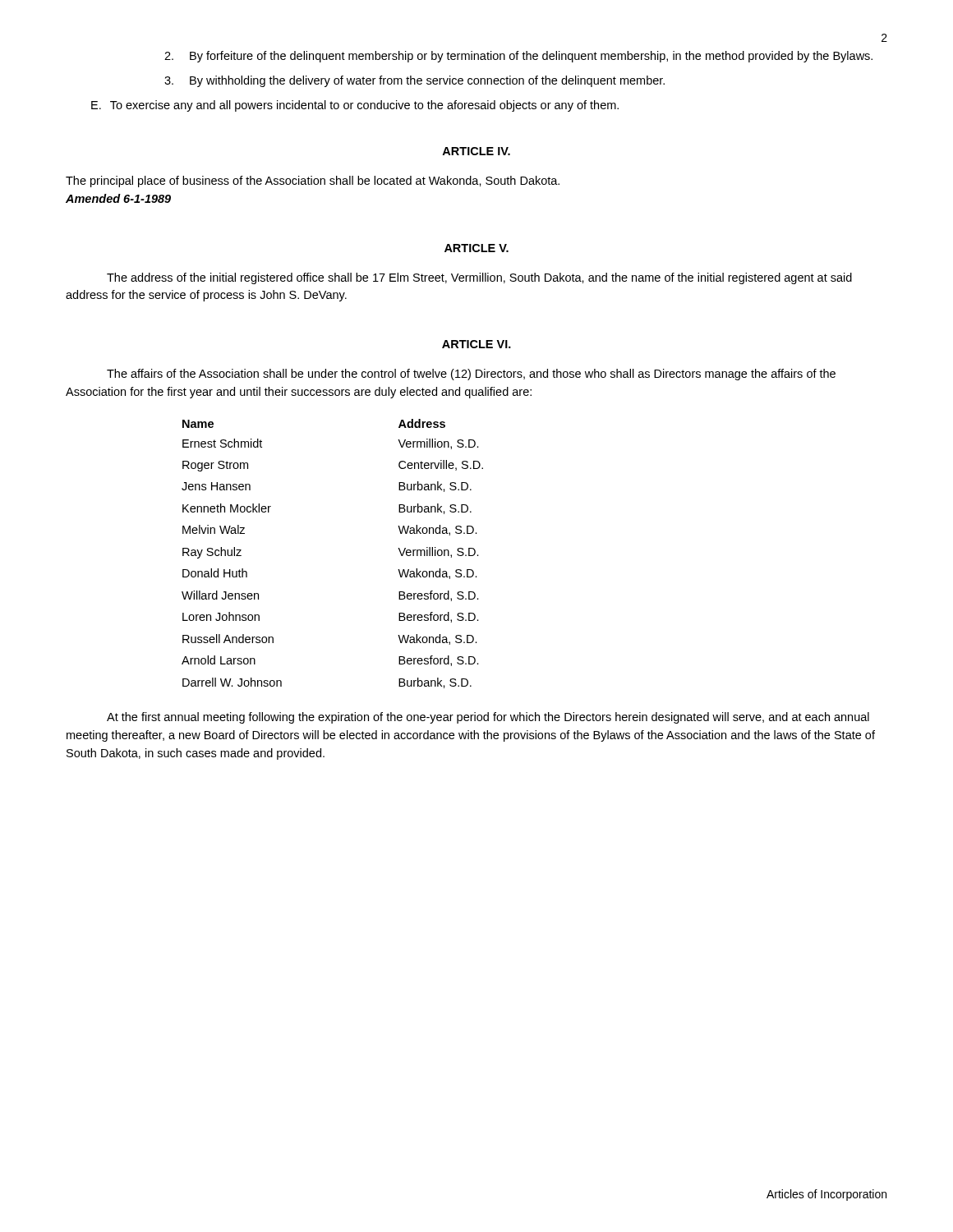Locate the text block that reads "The address of"
This screenshot has height=1232, width=953.
click(459, 286)
